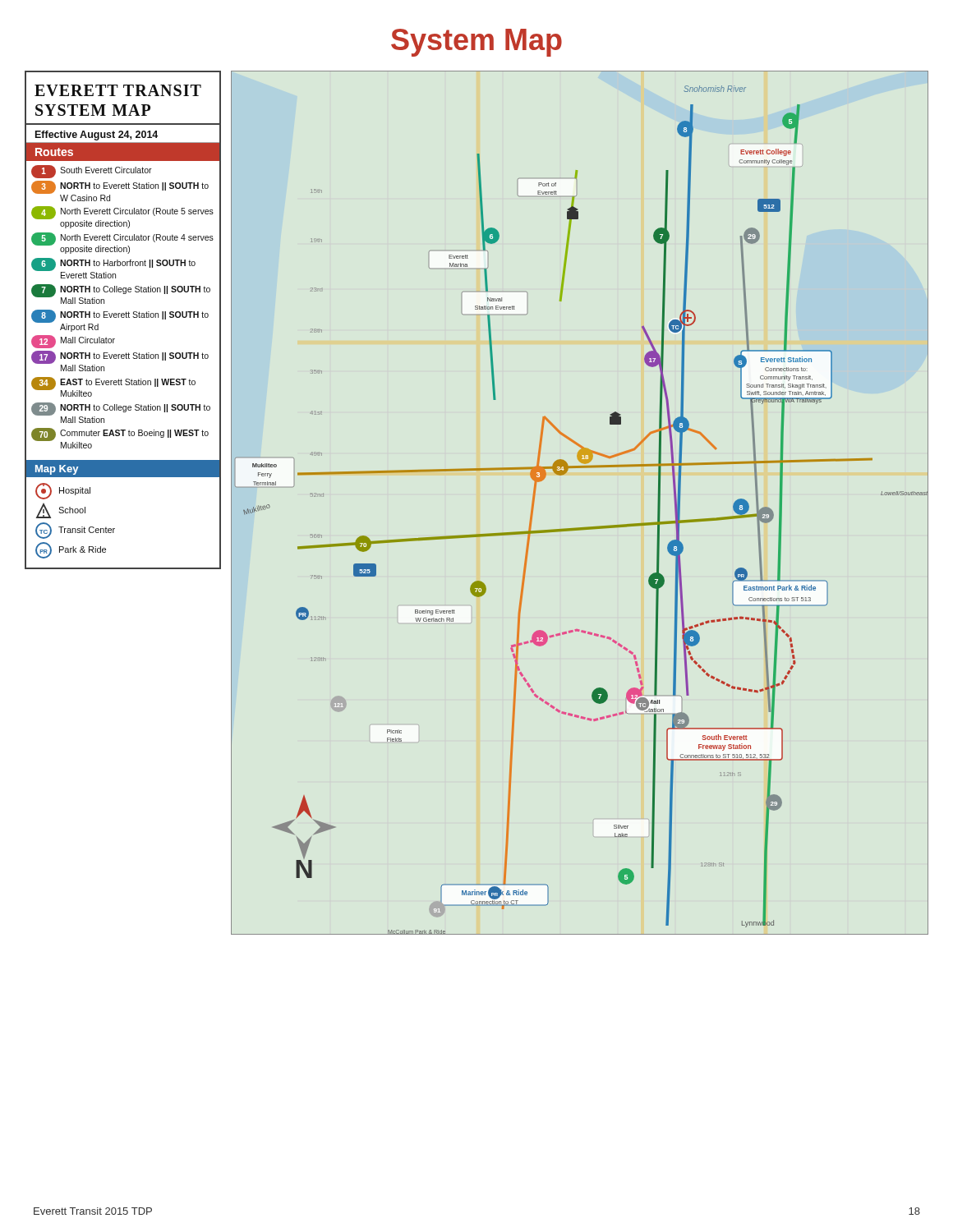Locate the map
953x1232 pixels.
pyautogui.click(x=580, y=503)
